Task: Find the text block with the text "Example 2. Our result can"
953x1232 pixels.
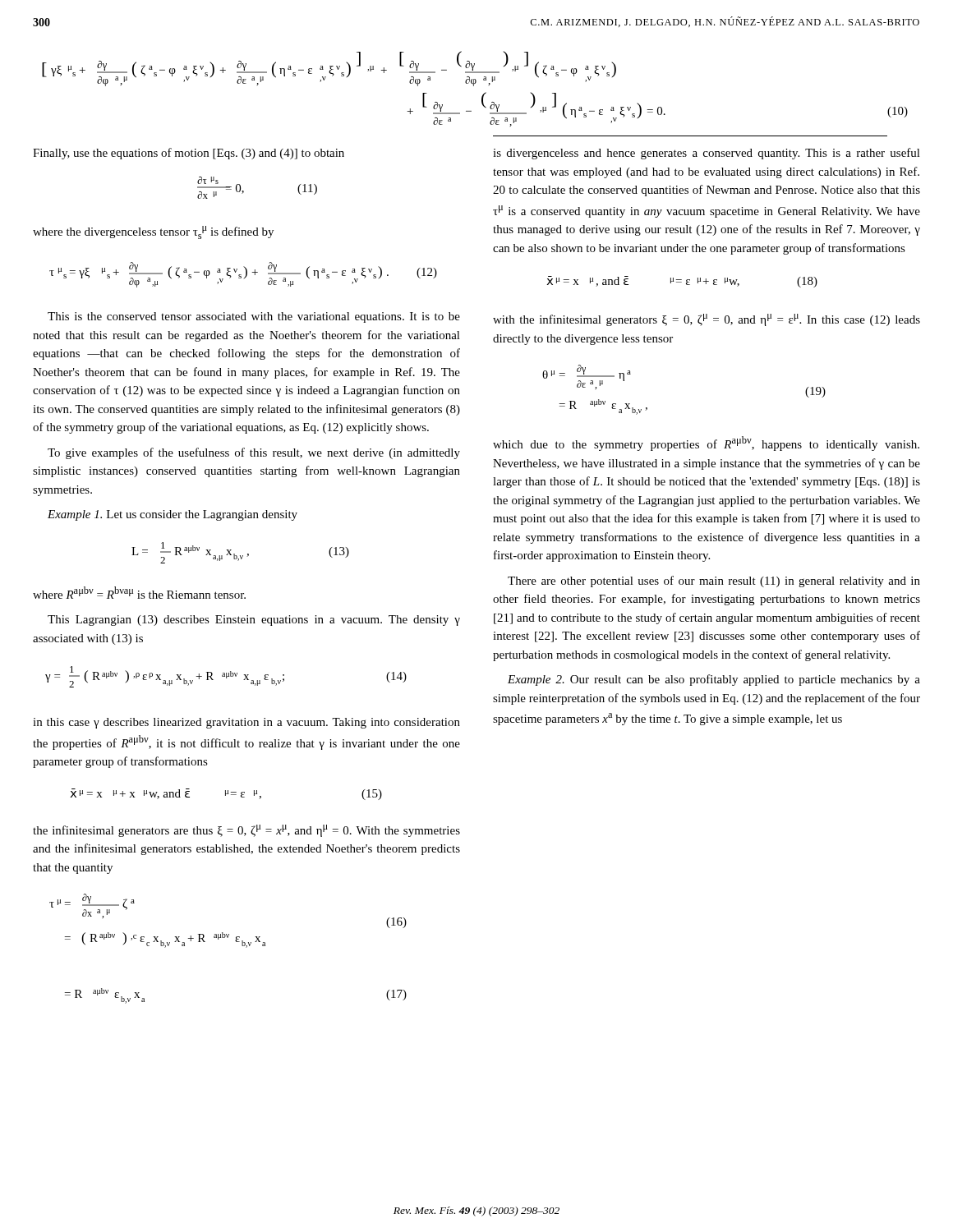Action: (707, 699)
